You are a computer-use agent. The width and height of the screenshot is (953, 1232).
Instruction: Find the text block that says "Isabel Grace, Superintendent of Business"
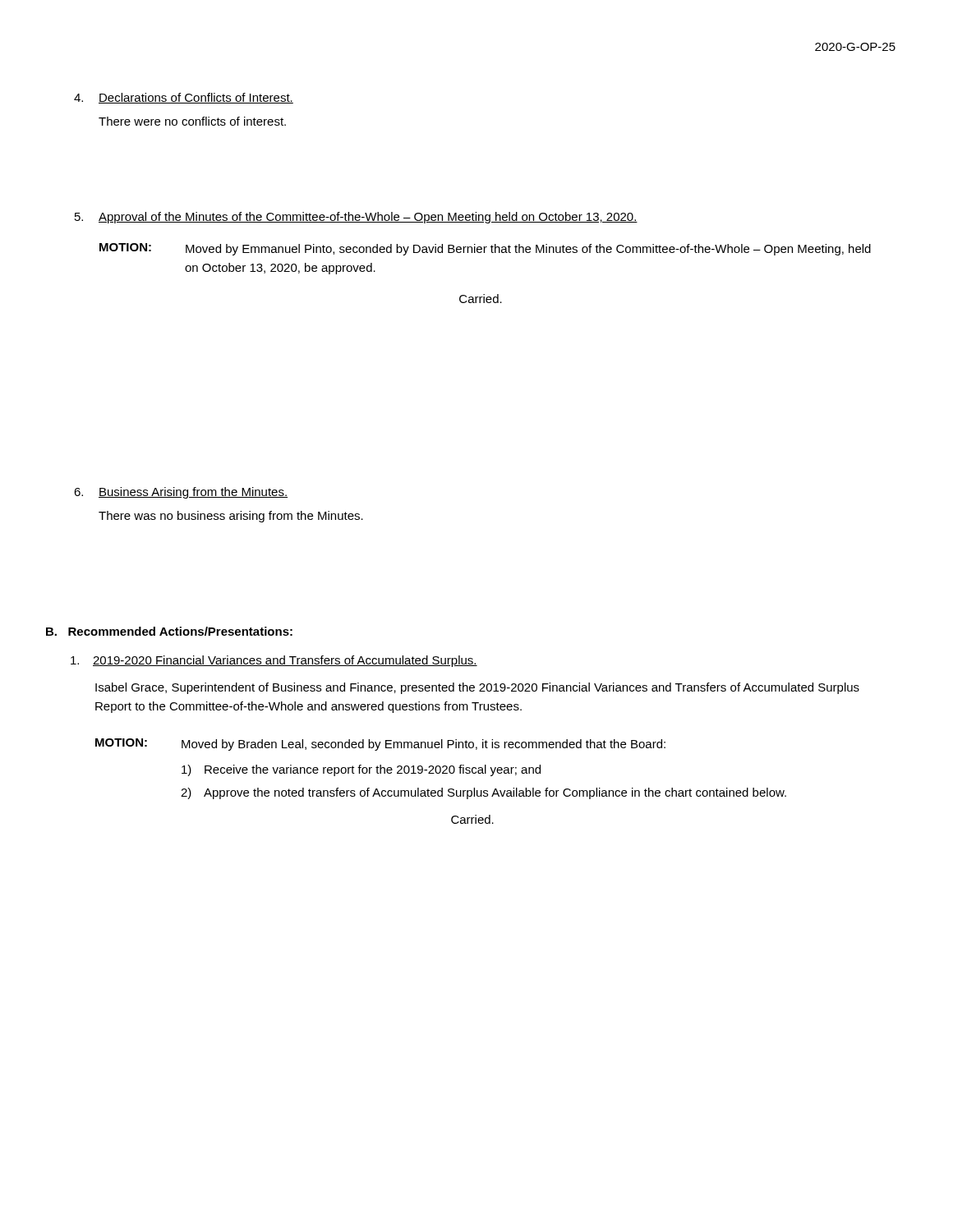click(477, 696)
